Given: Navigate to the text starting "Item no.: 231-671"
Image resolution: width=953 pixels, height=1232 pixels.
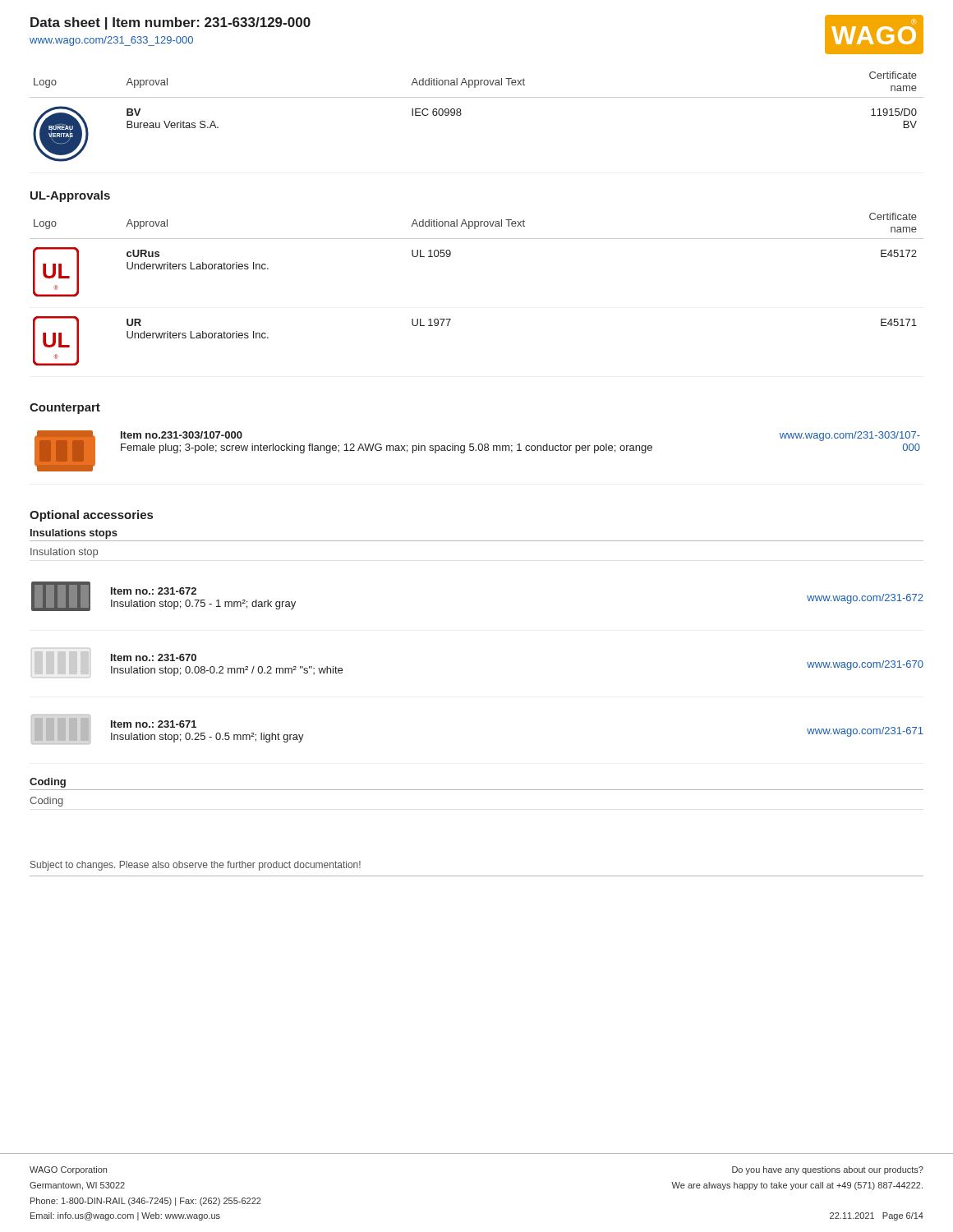Looking at the screenshot, I should coord(174,727).
